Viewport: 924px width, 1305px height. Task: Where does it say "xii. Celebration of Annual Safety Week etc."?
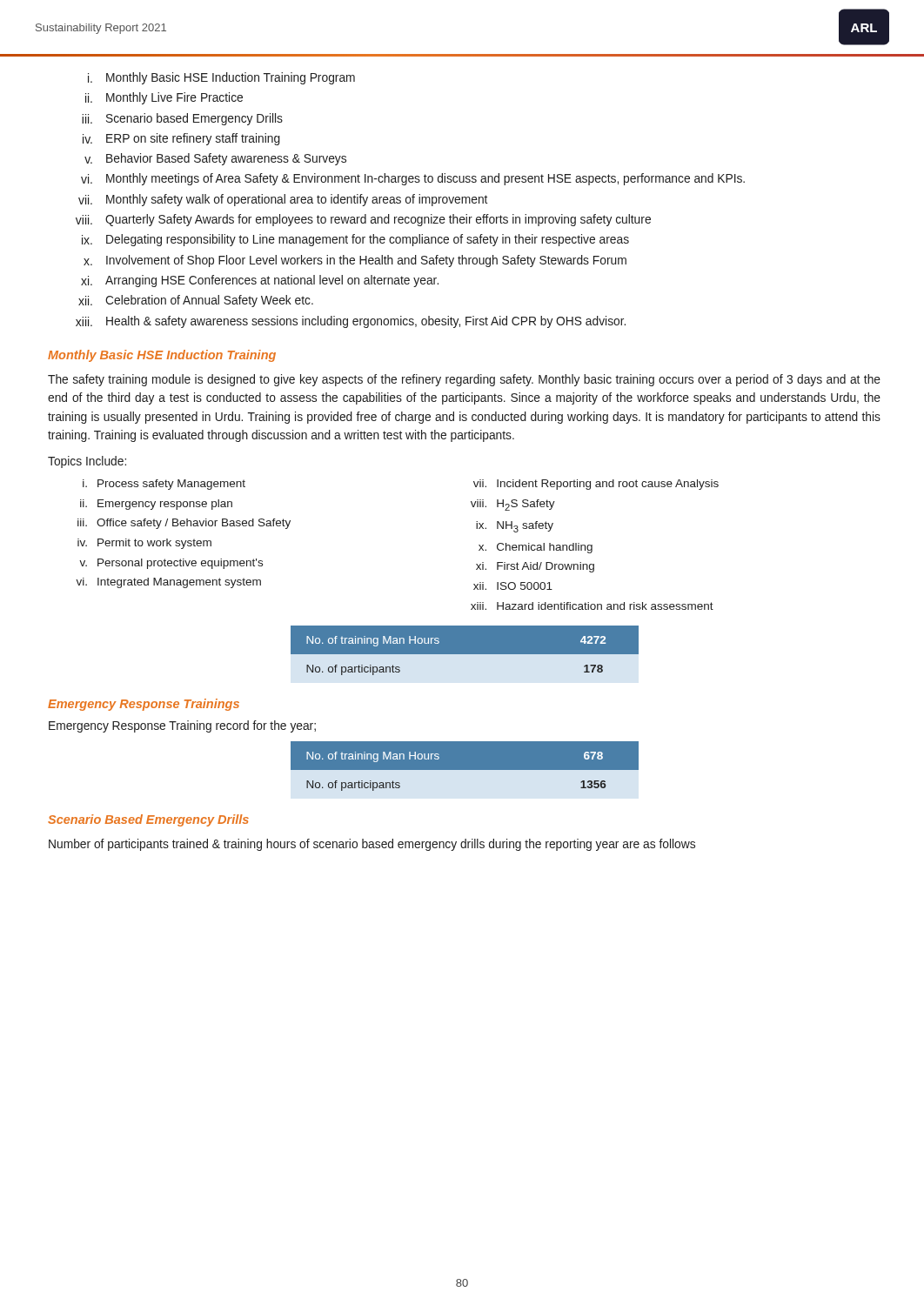[196, 301]
